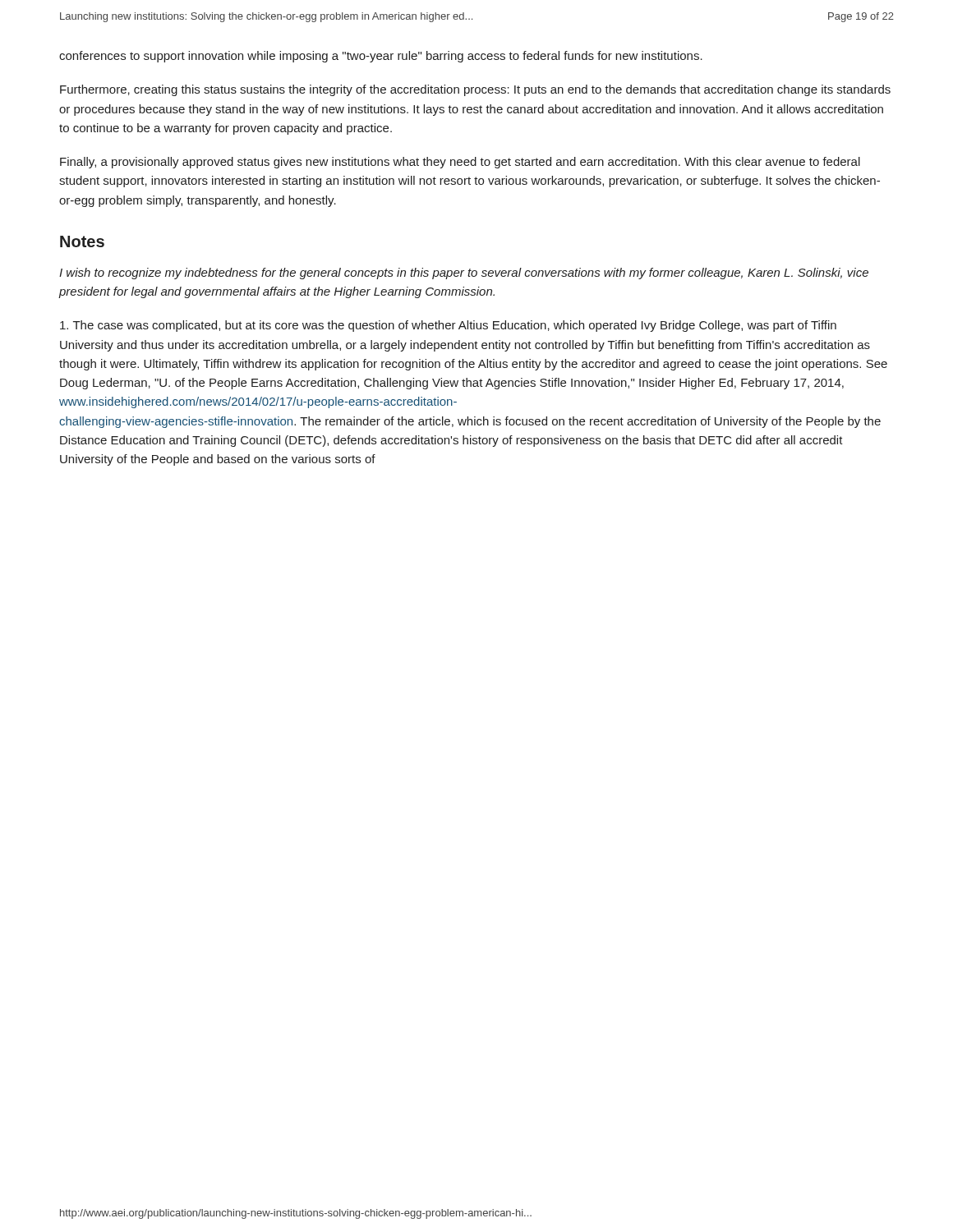Find the block on this page that starts "I wish to recognize my indebtedness"
Viewport: 953px width, 1232px height.
point(464,282)
